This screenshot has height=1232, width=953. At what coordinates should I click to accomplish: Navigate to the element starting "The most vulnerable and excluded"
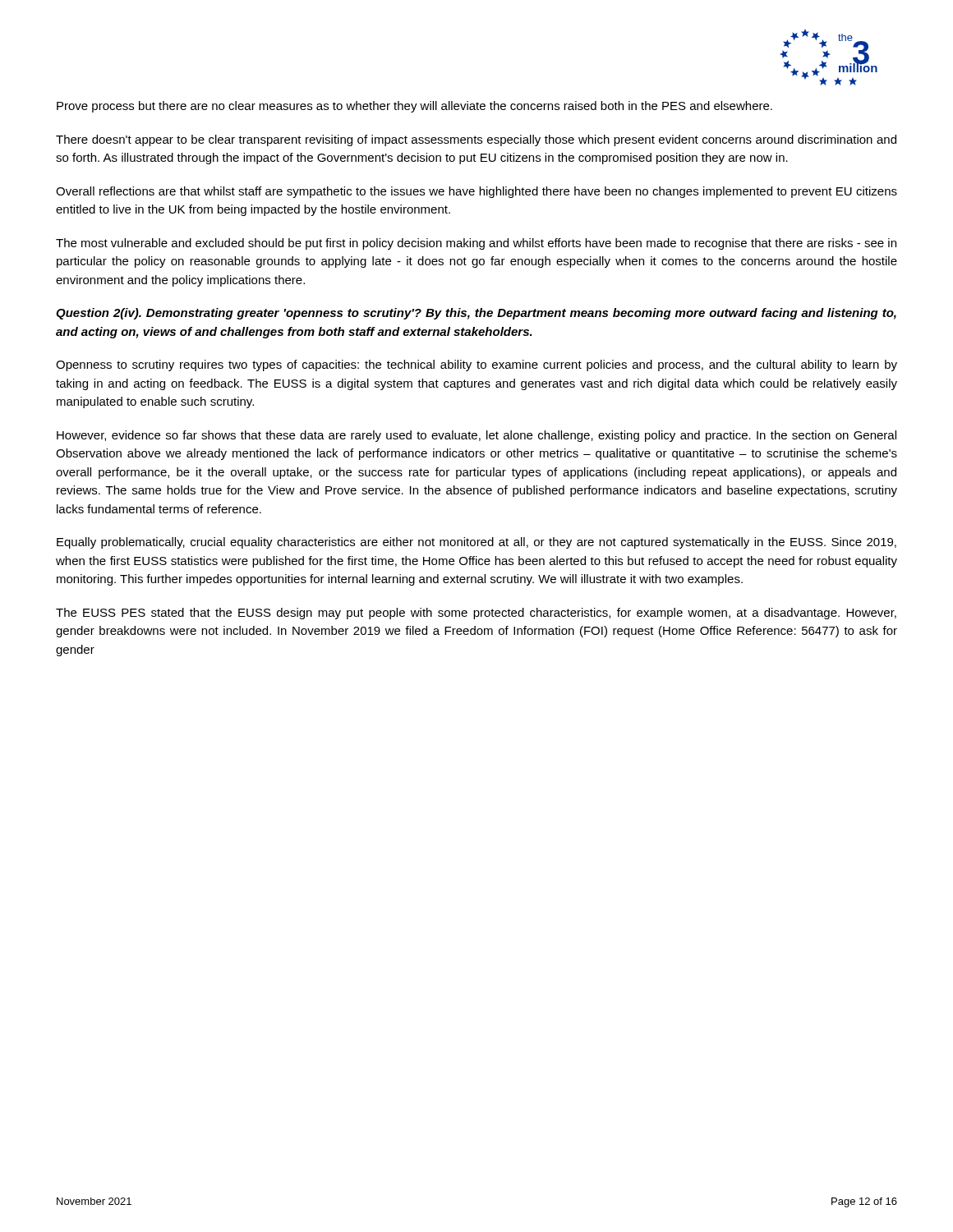[476, 261]
